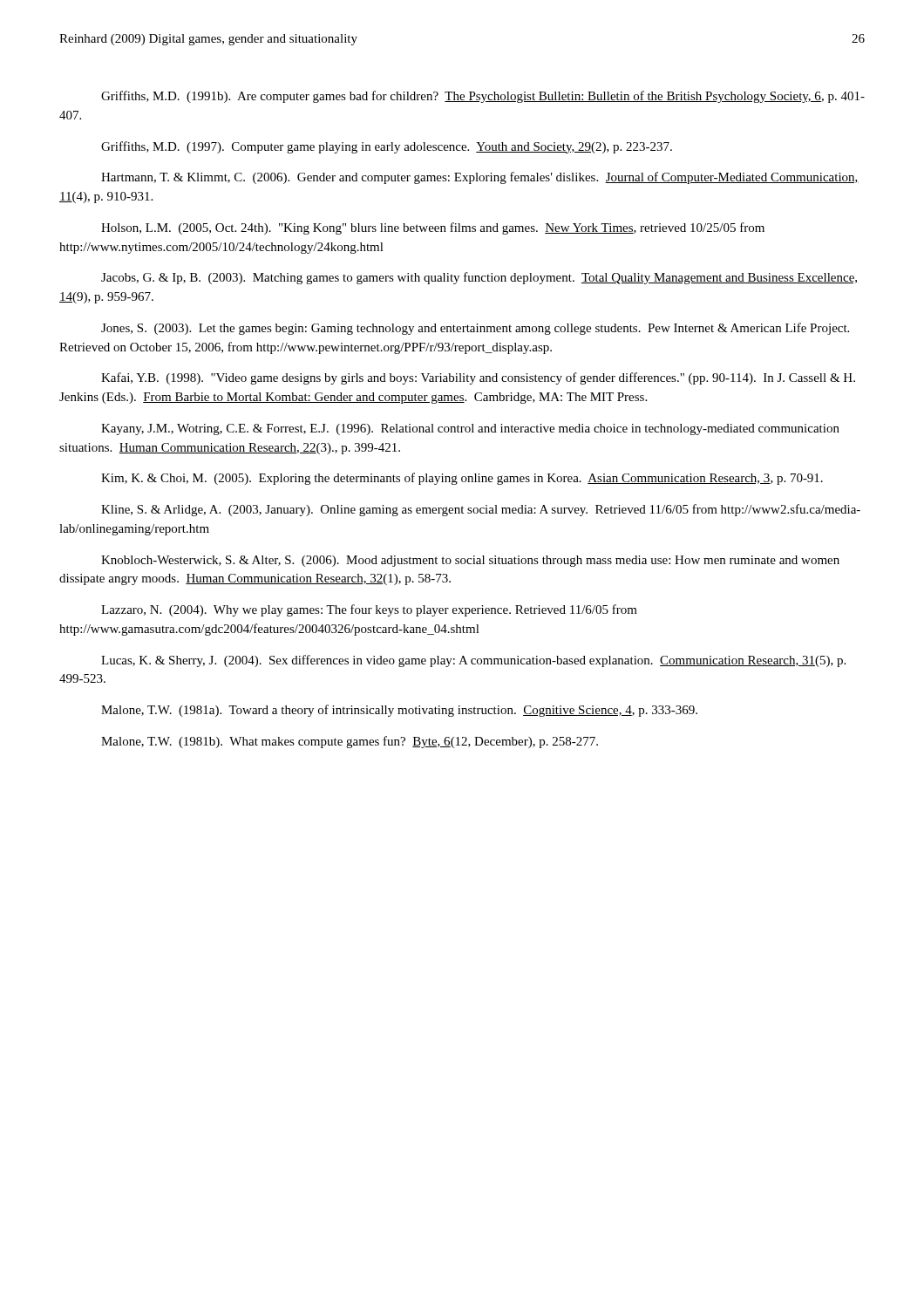Find the block on this page that starts "Kline, S. & Arlidge, A. (2003, January)."
Viewport: 924px width, 1308px height.
[x=460, y=519]
